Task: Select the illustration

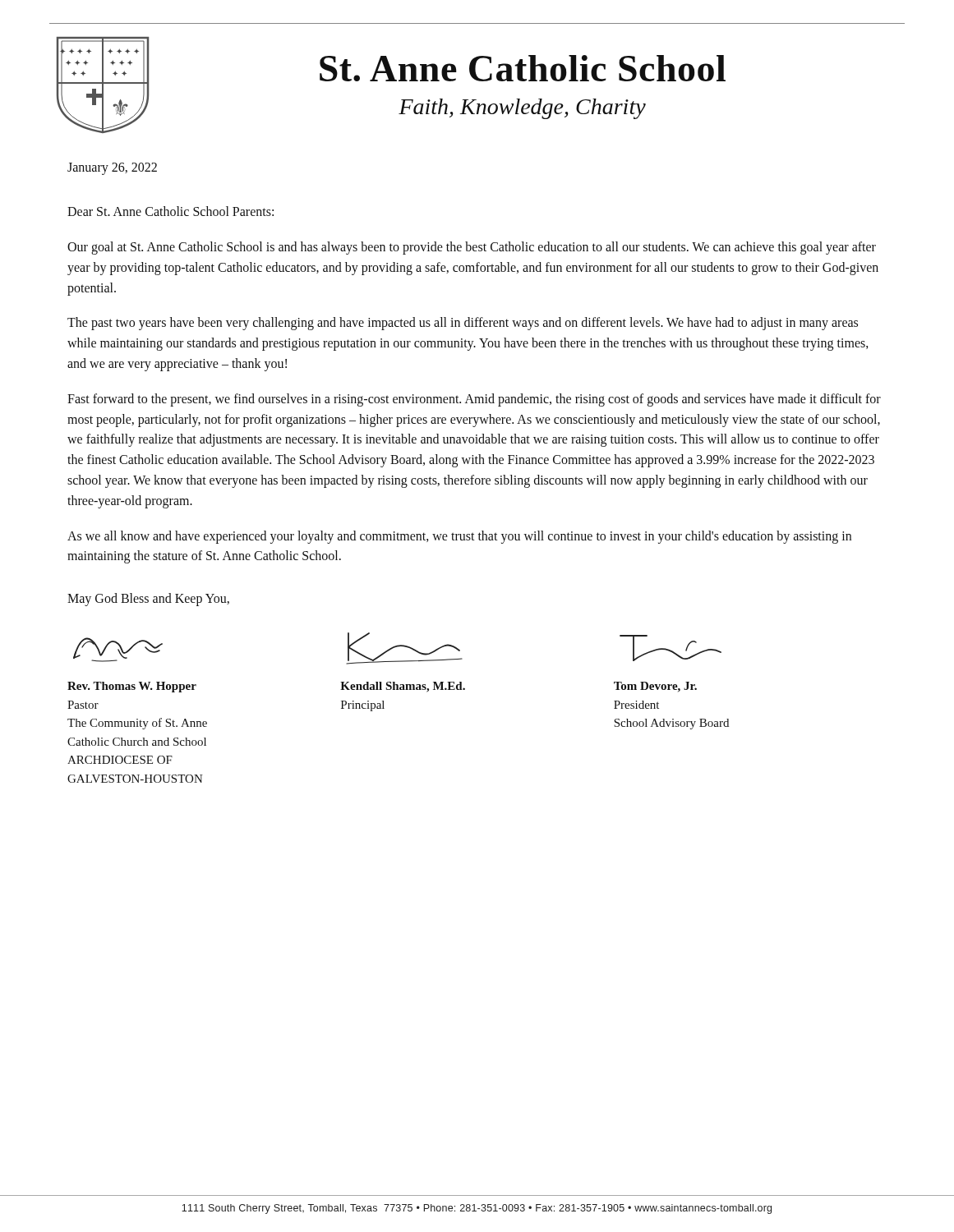Action: point(477,644)
